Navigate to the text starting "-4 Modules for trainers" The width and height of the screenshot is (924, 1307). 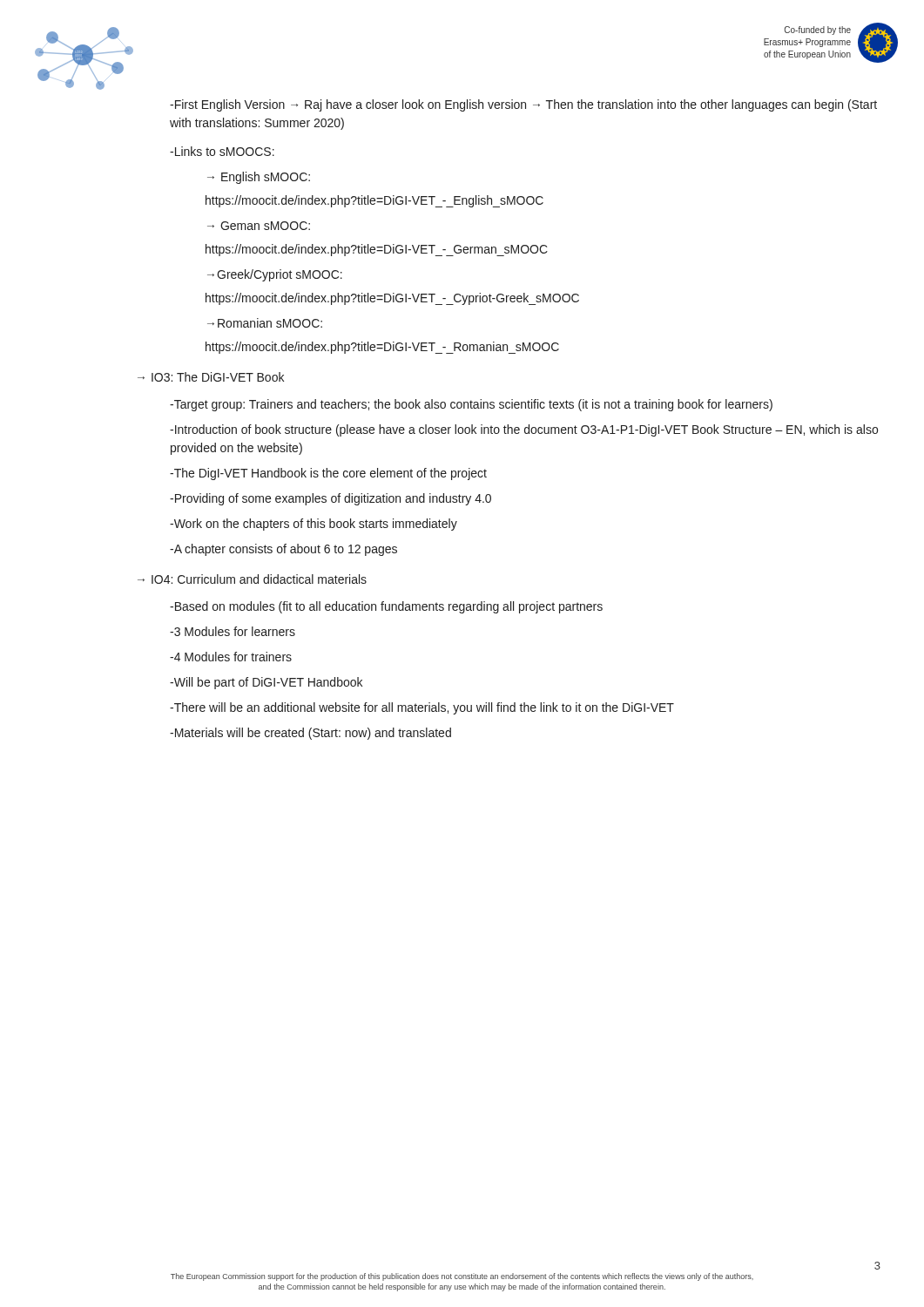pyautogui.click(x=231, y=657)
